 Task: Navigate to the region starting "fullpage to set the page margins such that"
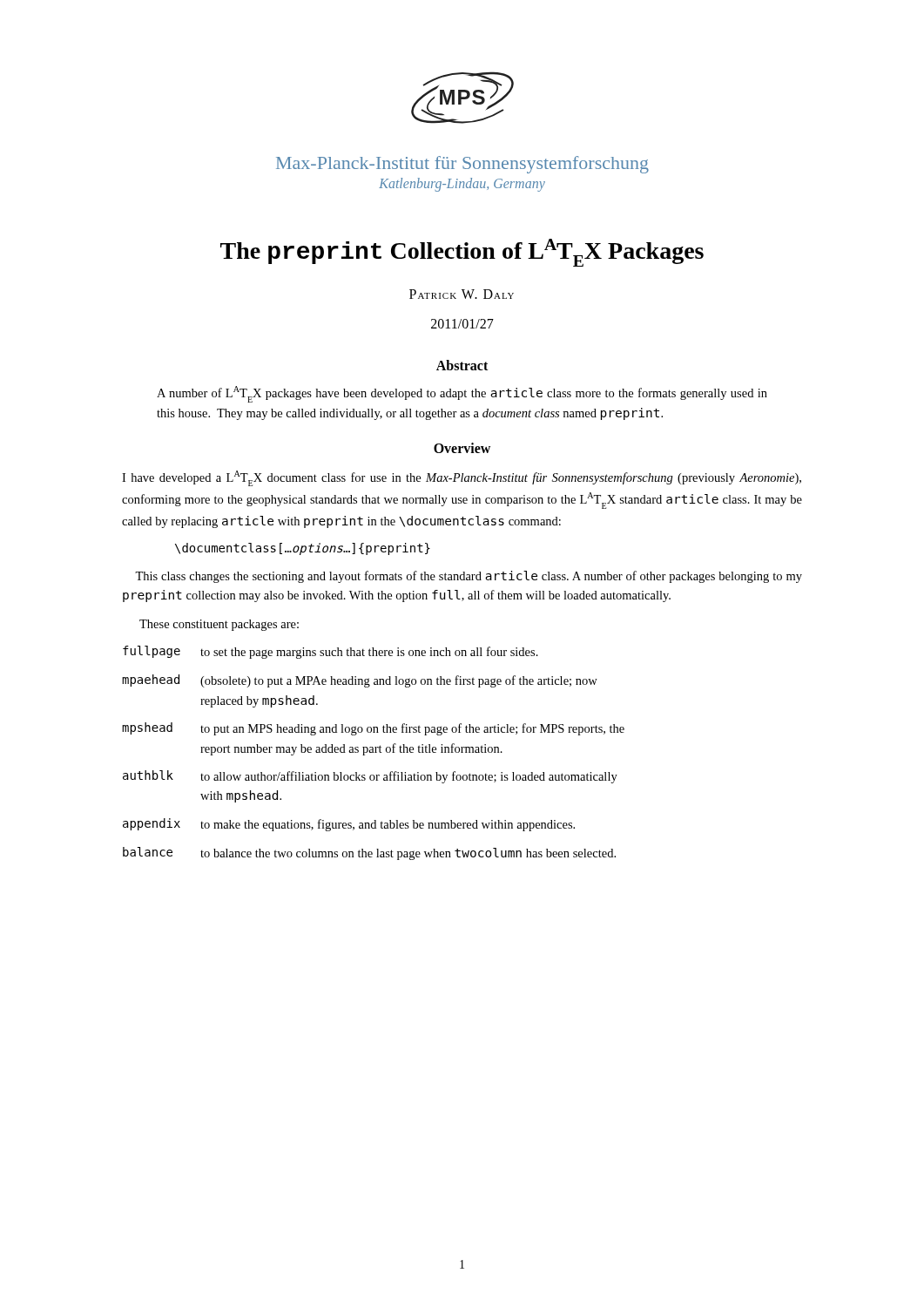(462, 652)
